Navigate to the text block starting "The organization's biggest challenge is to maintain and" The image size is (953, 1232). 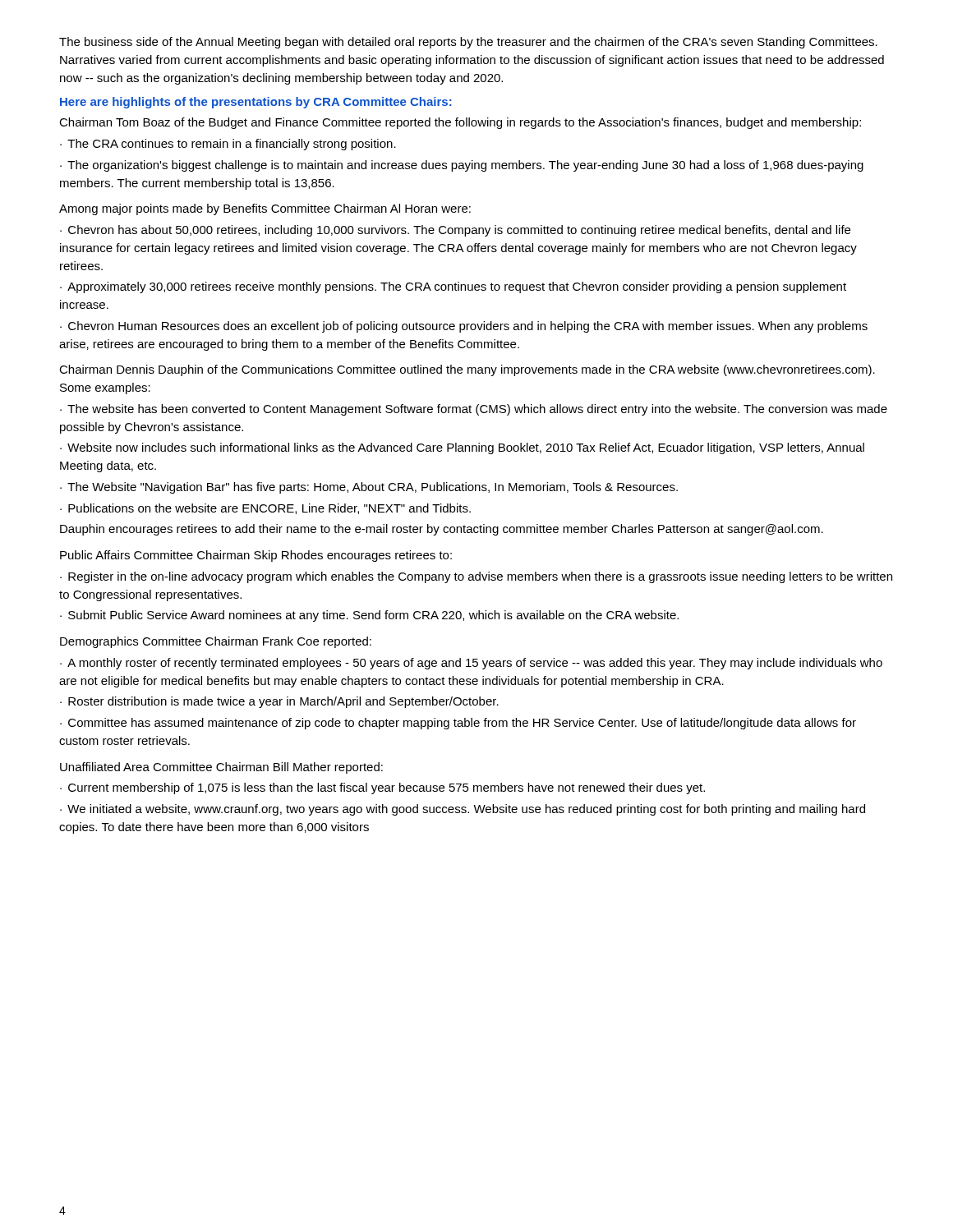click(461, 173)
